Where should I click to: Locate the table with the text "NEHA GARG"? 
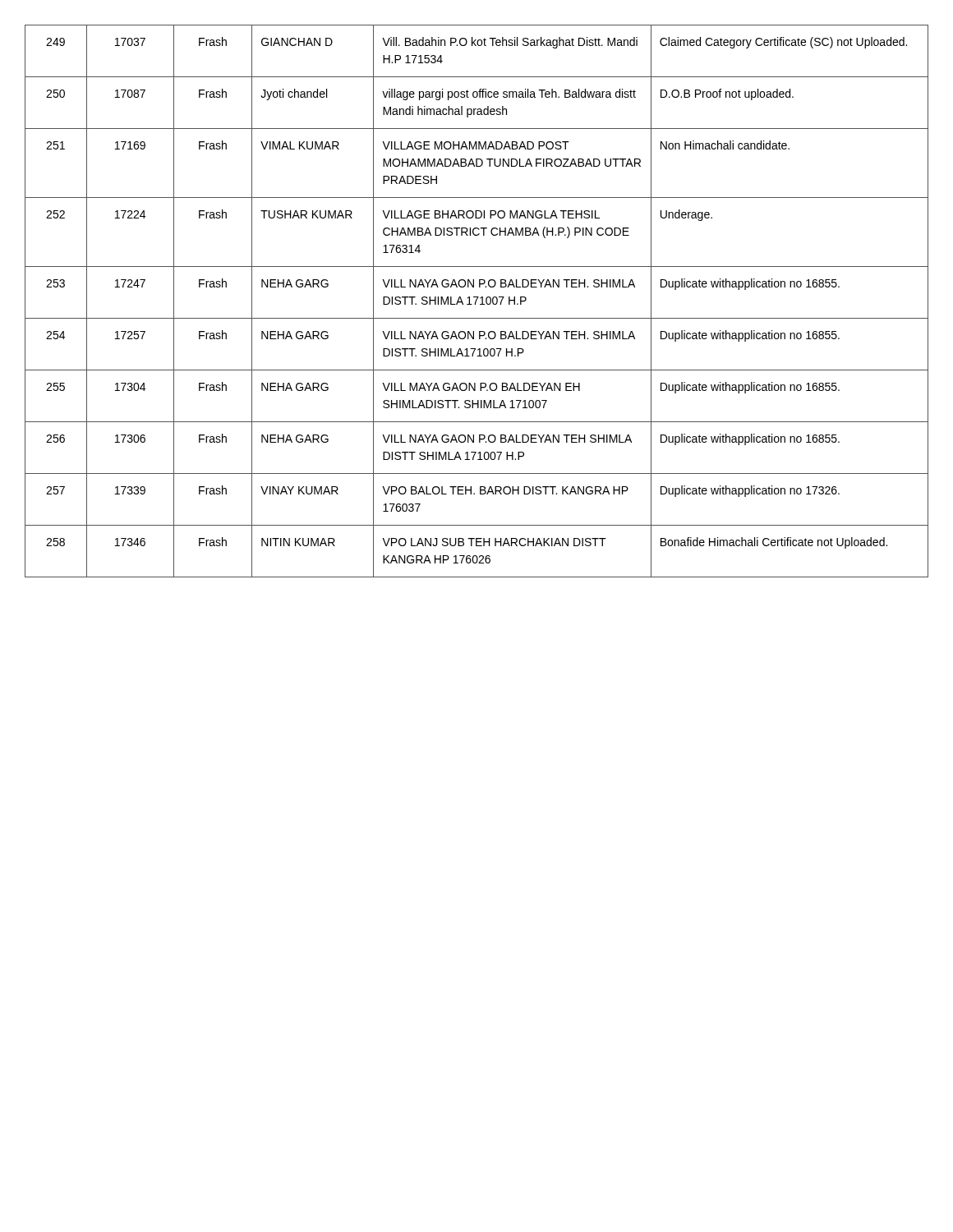coord(476,301)
